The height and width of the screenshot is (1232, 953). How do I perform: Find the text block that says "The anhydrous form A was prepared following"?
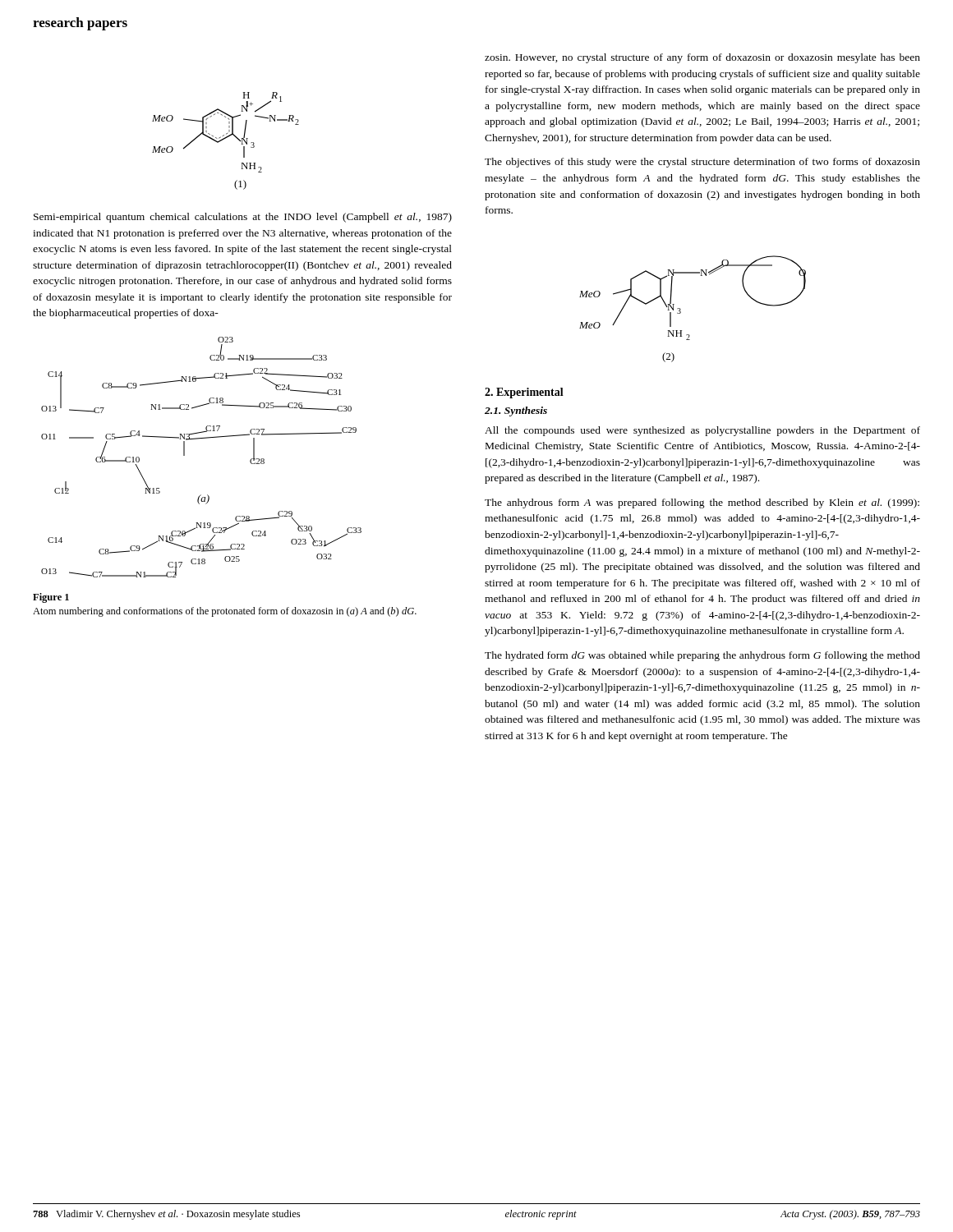point(702,567)
